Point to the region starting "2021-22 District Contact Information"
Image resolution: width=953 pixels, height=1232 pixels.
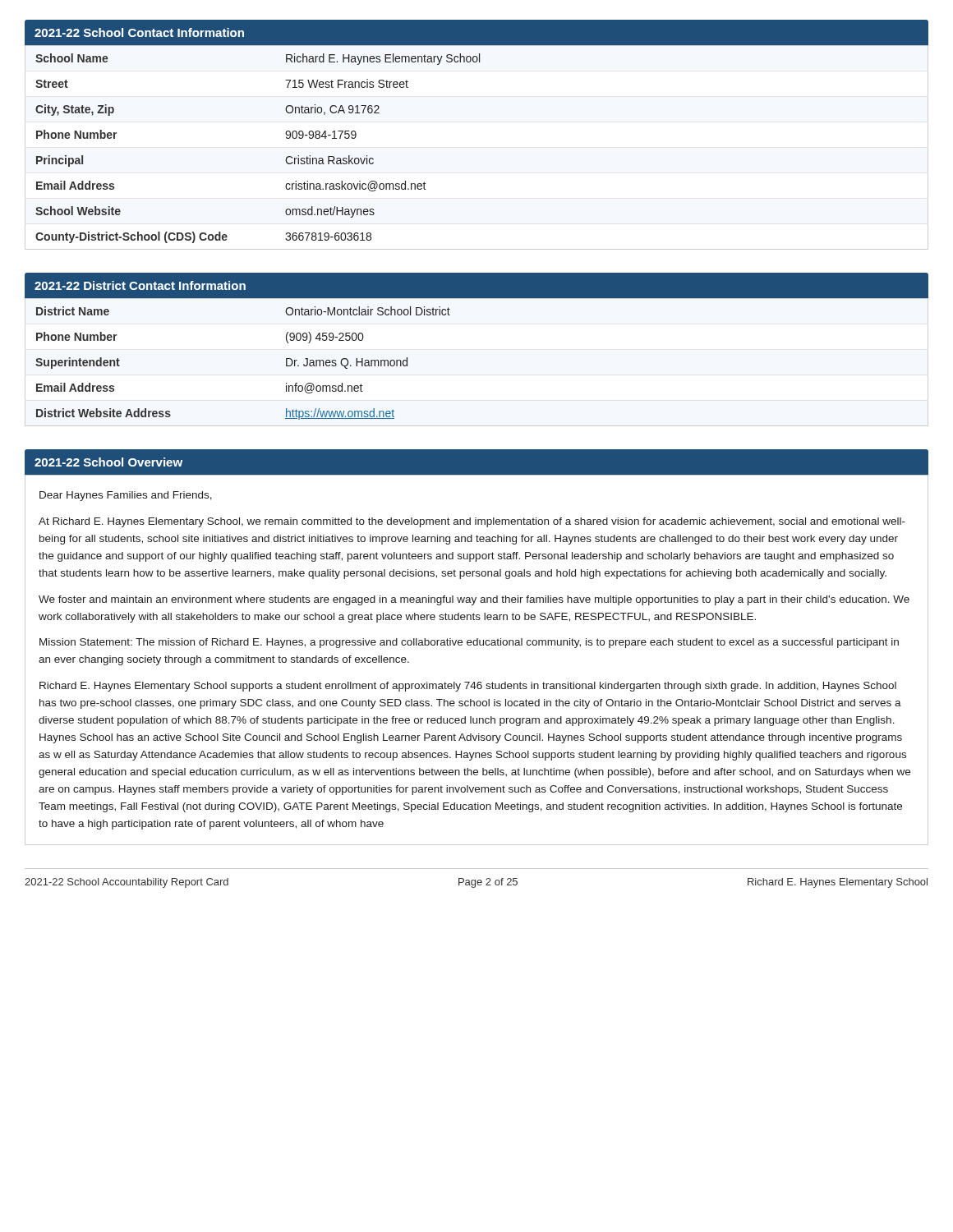click(x=140, y=285)
